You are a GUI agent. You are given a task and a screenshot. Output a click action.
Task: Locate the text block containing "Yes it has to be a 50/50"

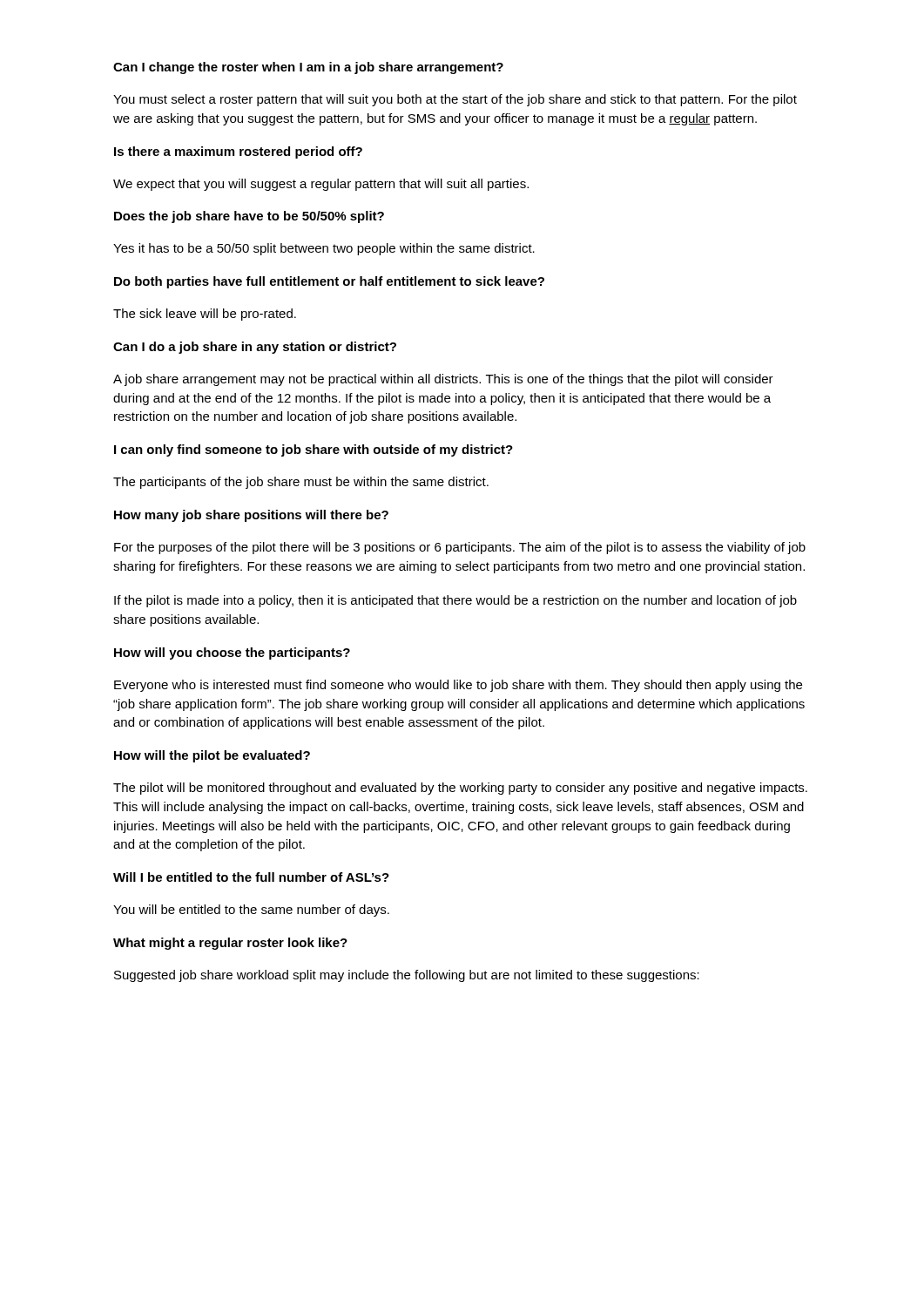point(462,248)
